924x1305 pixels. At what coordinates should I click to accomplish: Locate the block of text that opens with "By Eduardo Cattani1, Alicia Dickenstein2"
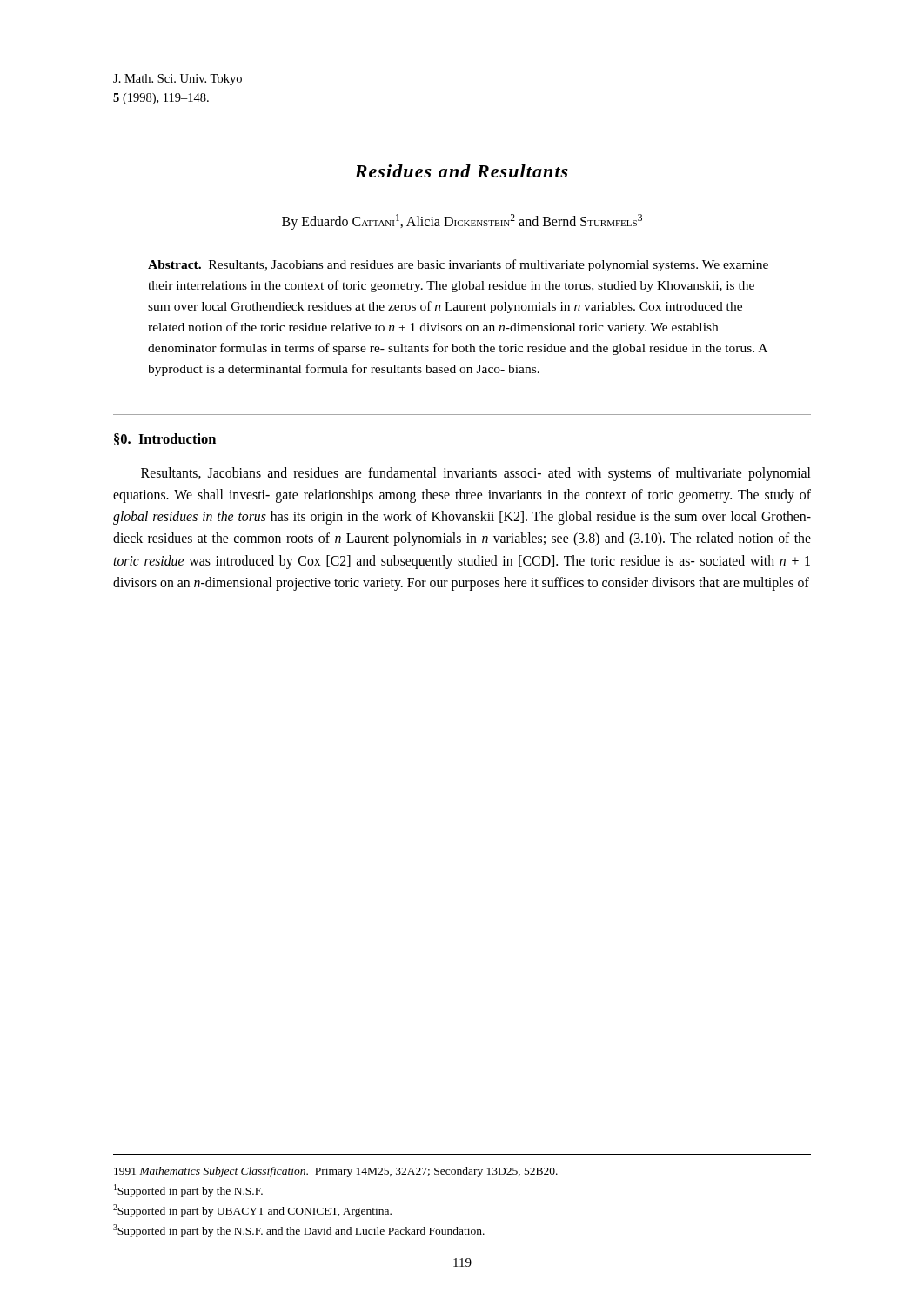click(x=462, y=221)
